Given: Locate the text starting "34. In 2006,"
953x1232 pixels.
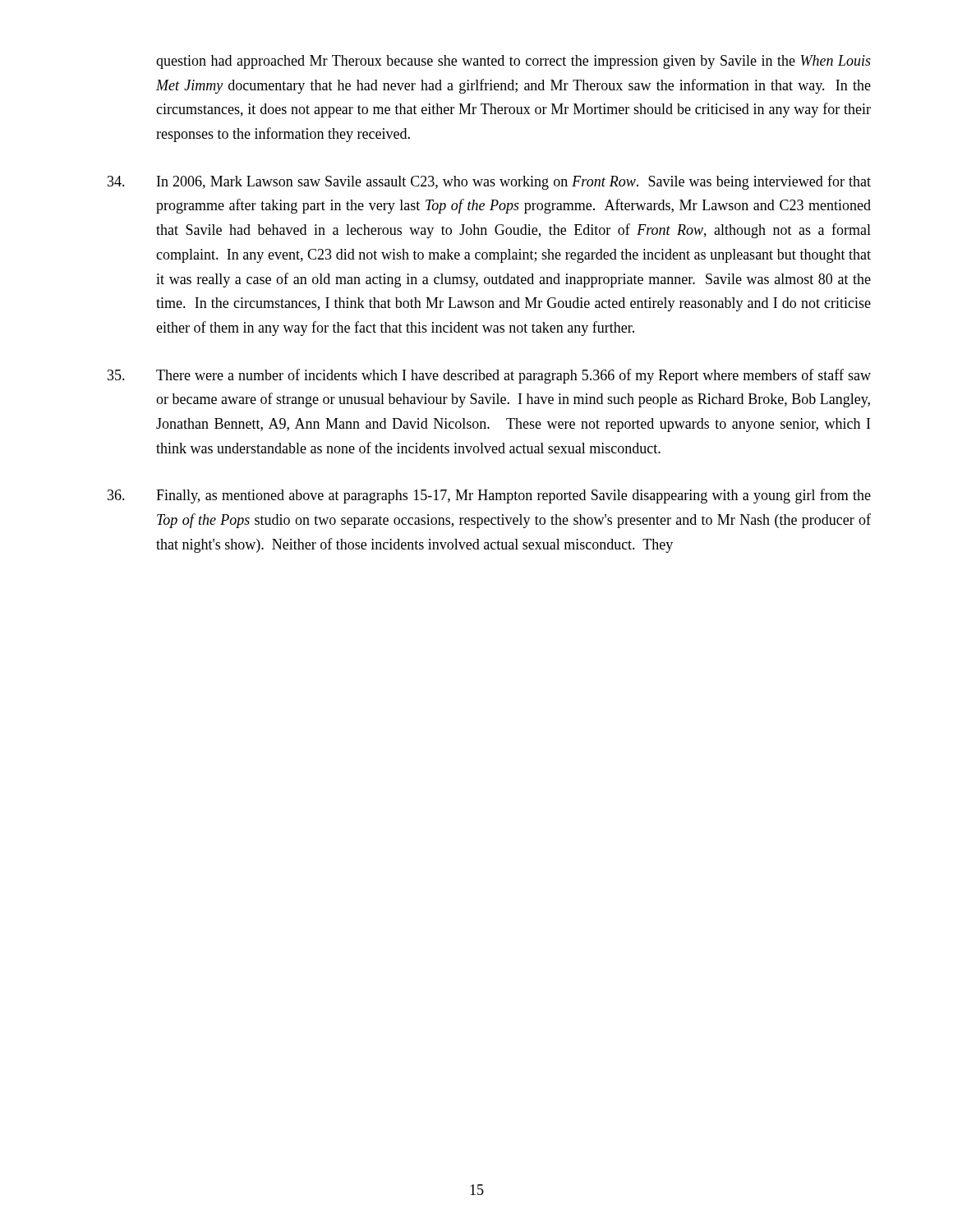Looking at the screenshot, I should pos(489,255).
